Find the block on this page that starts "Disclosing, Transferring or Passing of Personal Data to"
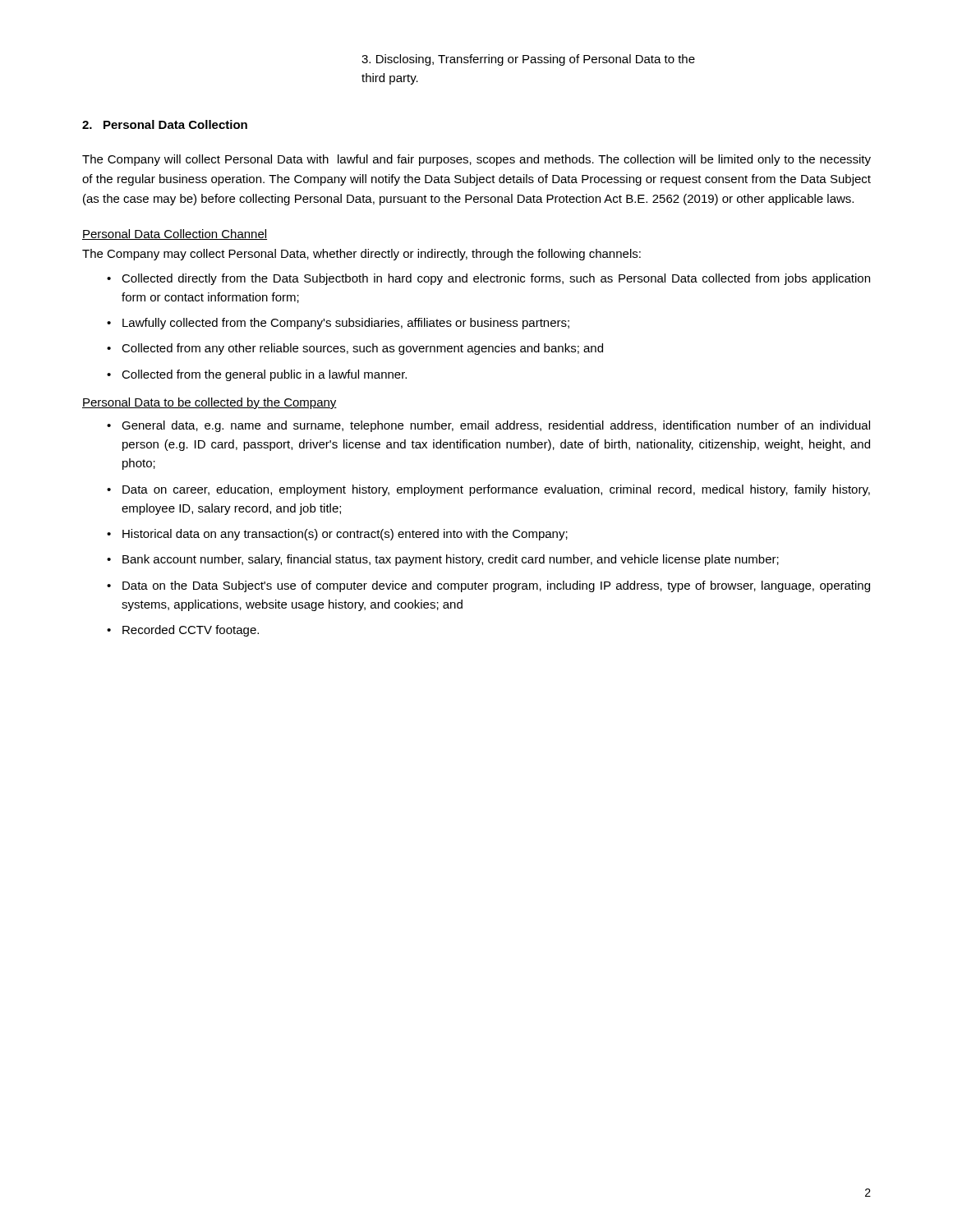 pos(528,68)
